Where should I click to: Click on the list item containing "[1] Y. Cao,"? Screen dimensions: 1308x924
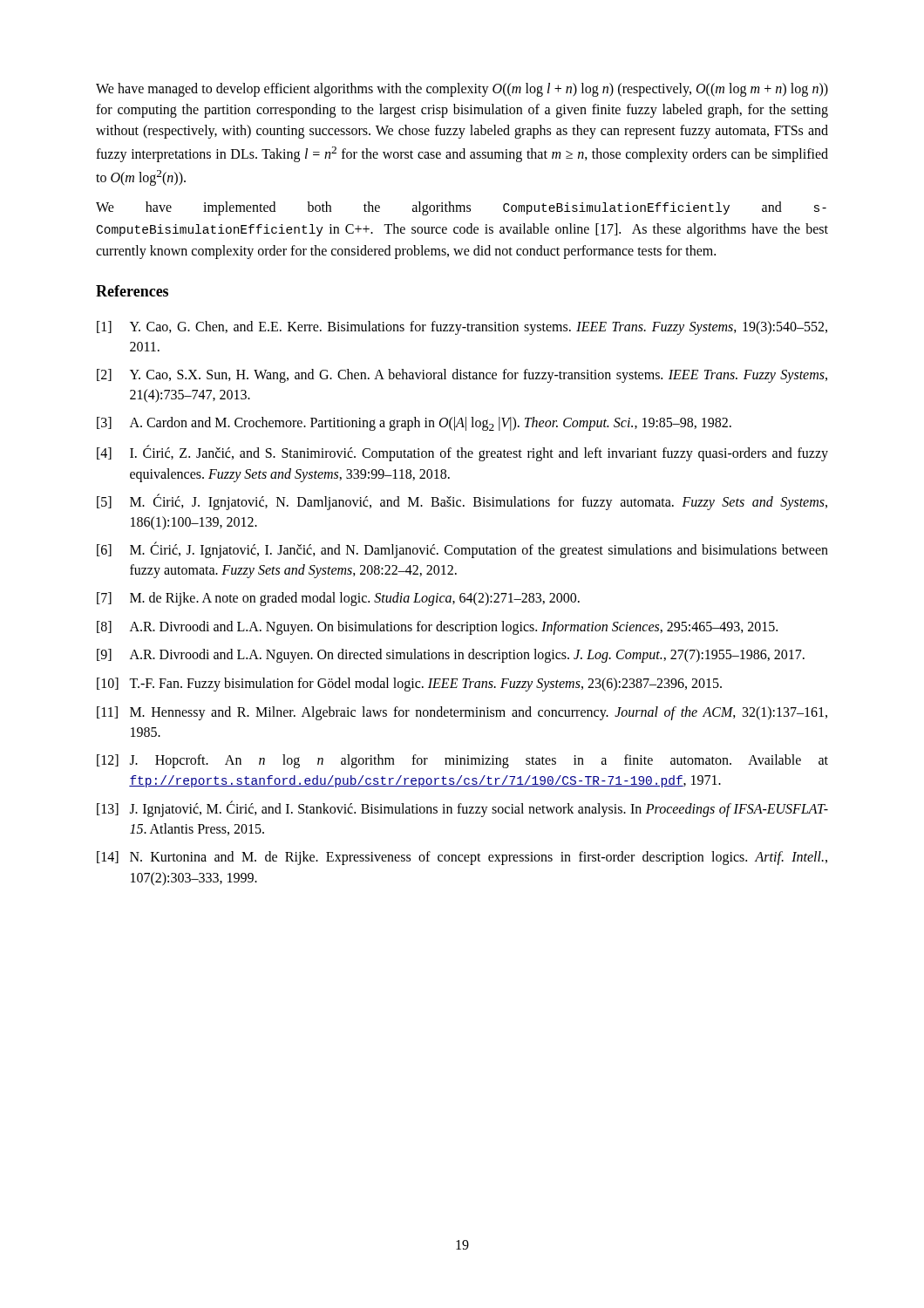pos(462,336)
